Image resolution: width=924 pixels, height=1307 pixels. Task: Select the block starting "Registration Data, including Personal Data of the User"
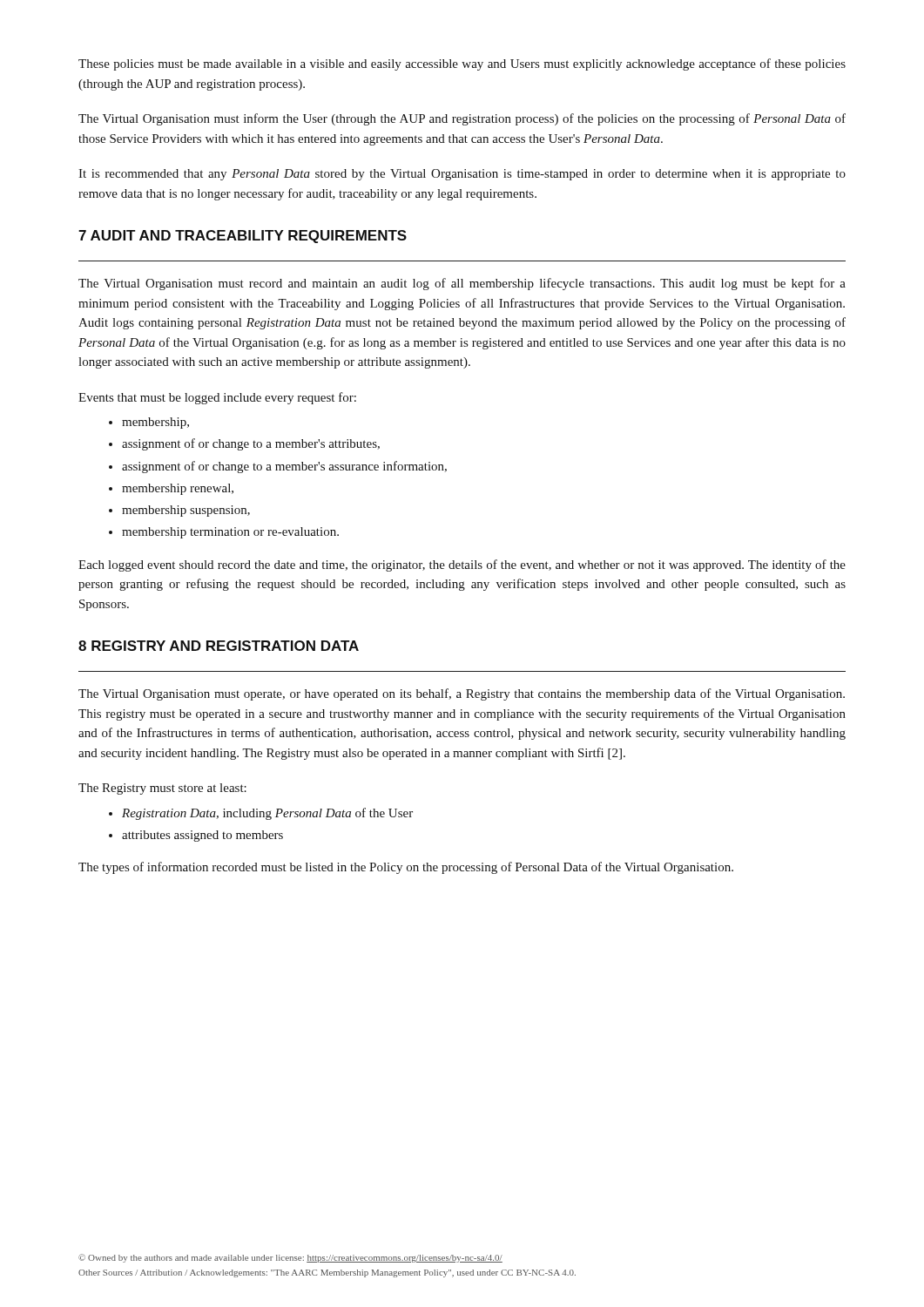click(267, 812)
